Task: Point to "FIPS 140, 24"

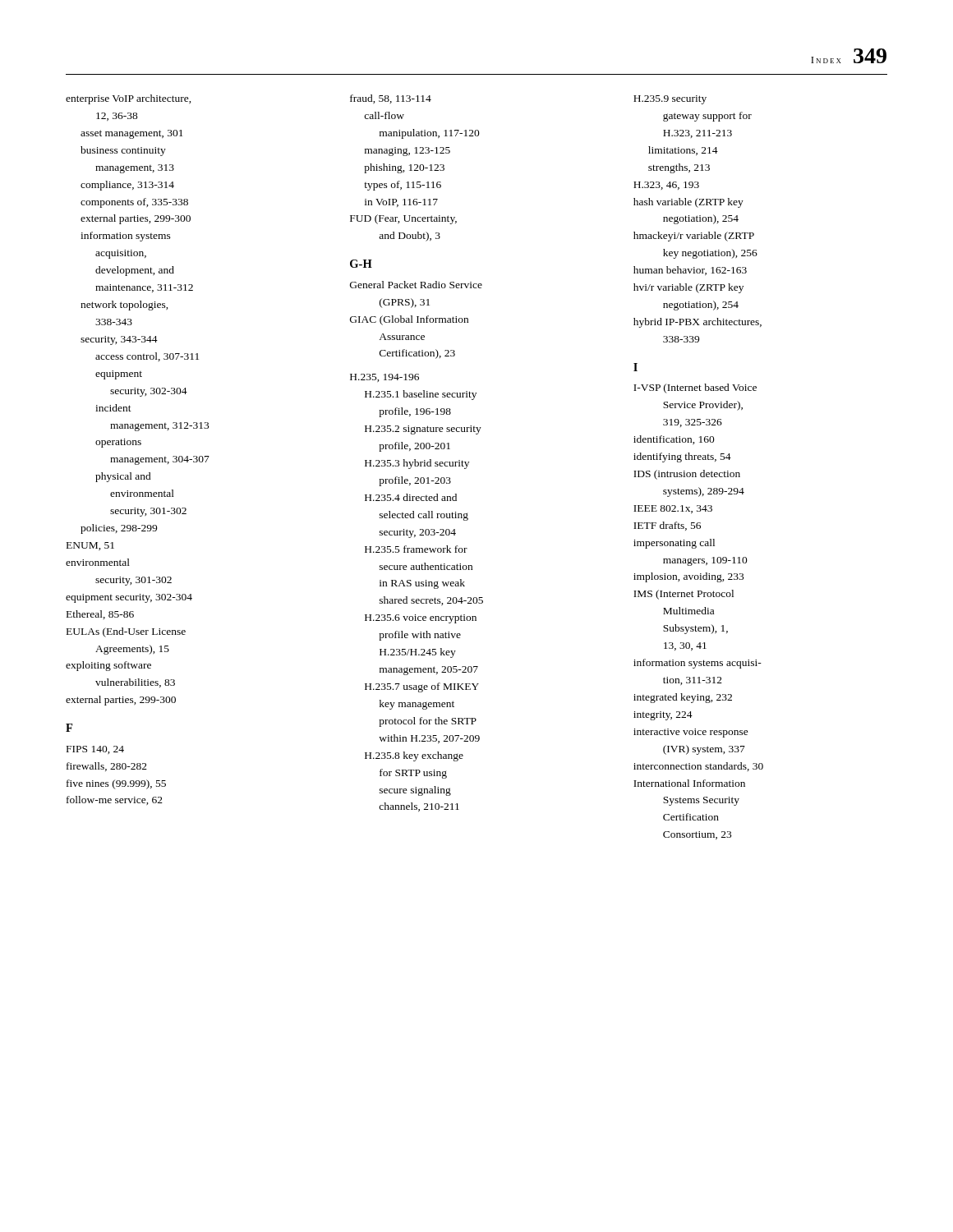Action: click(95, 750)
